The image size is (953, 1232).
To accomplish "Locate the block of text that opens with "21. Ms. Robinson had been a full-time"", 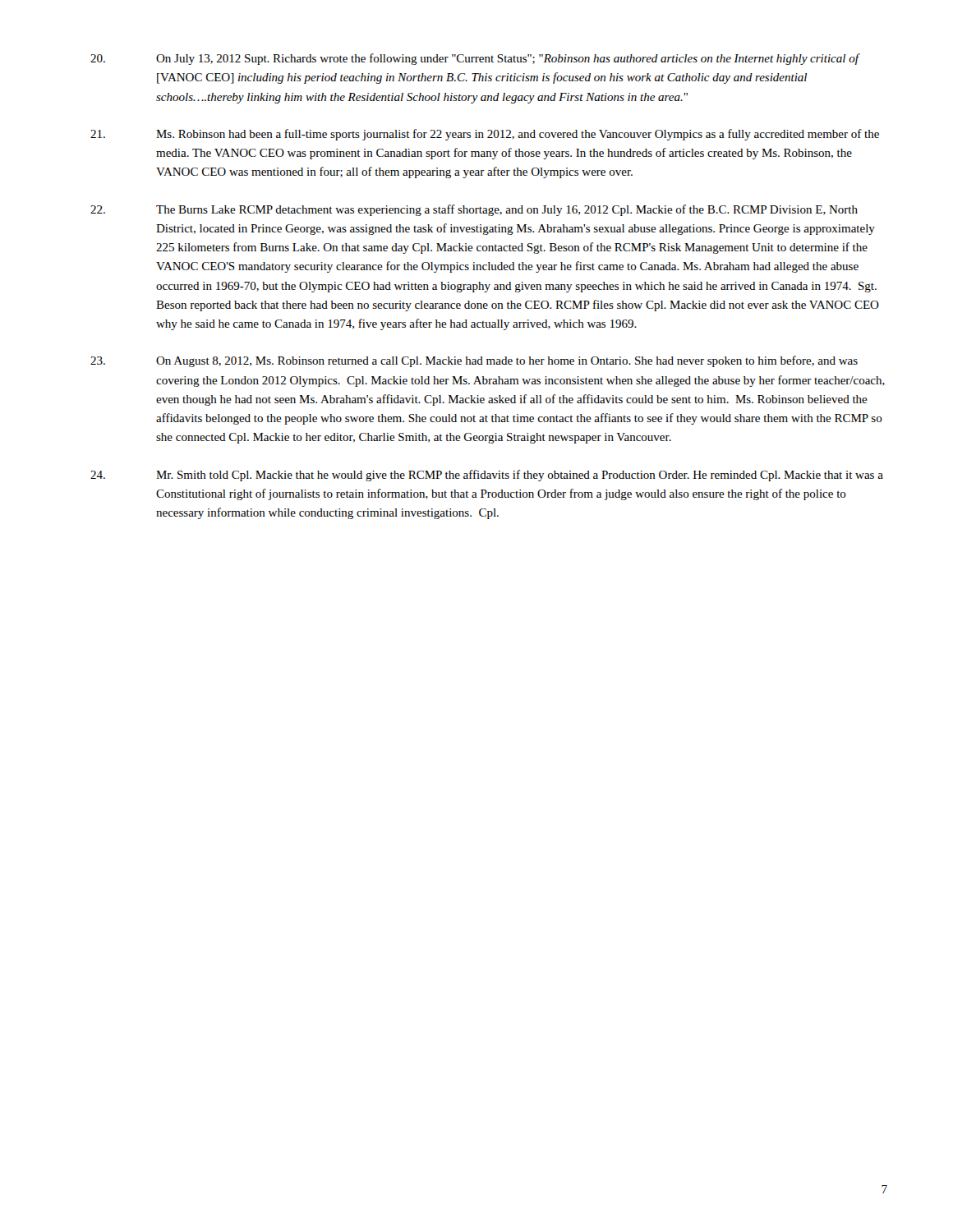I will tap(489, 153).
